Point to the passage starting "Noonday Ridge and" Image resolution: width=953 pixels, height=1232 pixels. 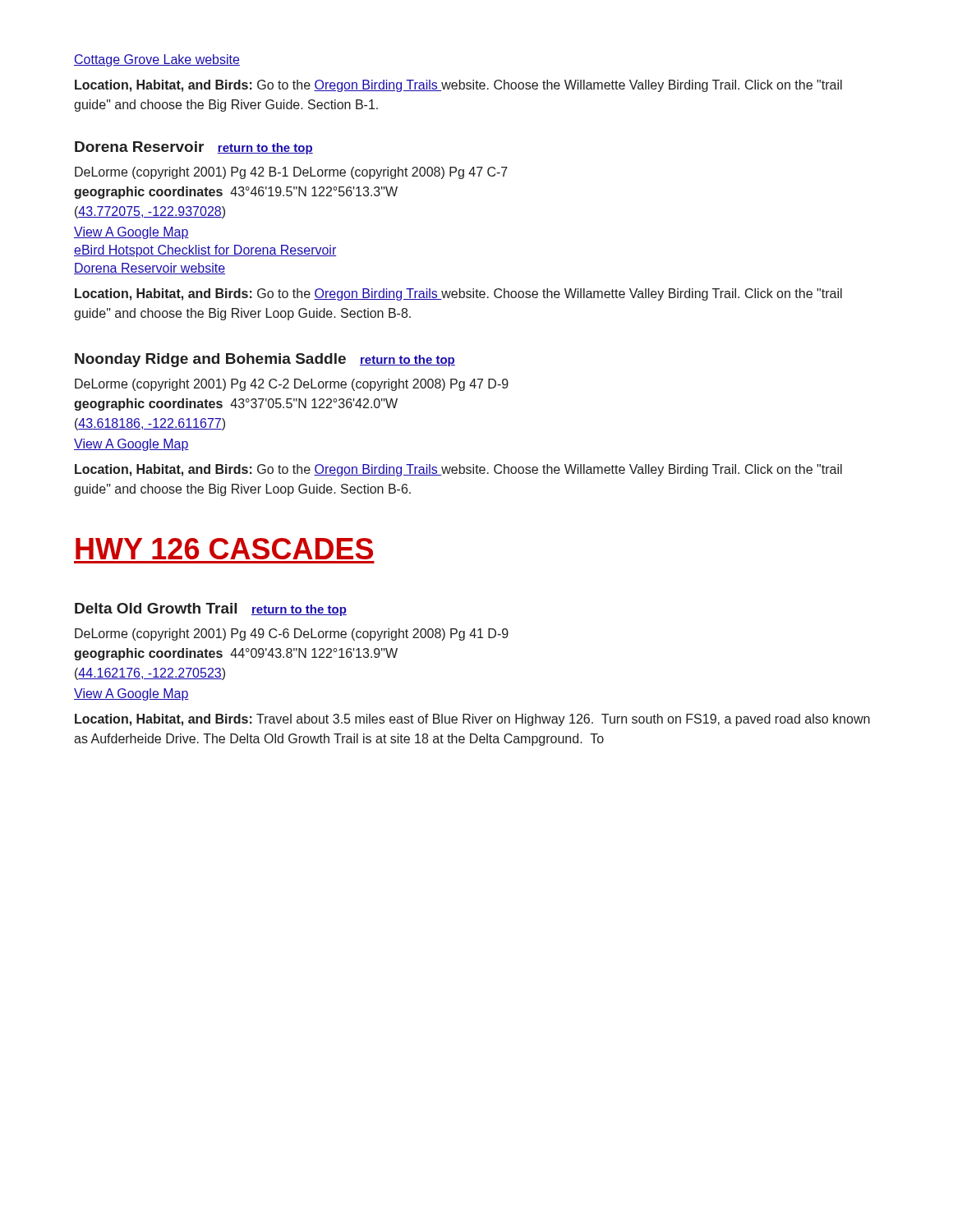click(x=264, y=359)
